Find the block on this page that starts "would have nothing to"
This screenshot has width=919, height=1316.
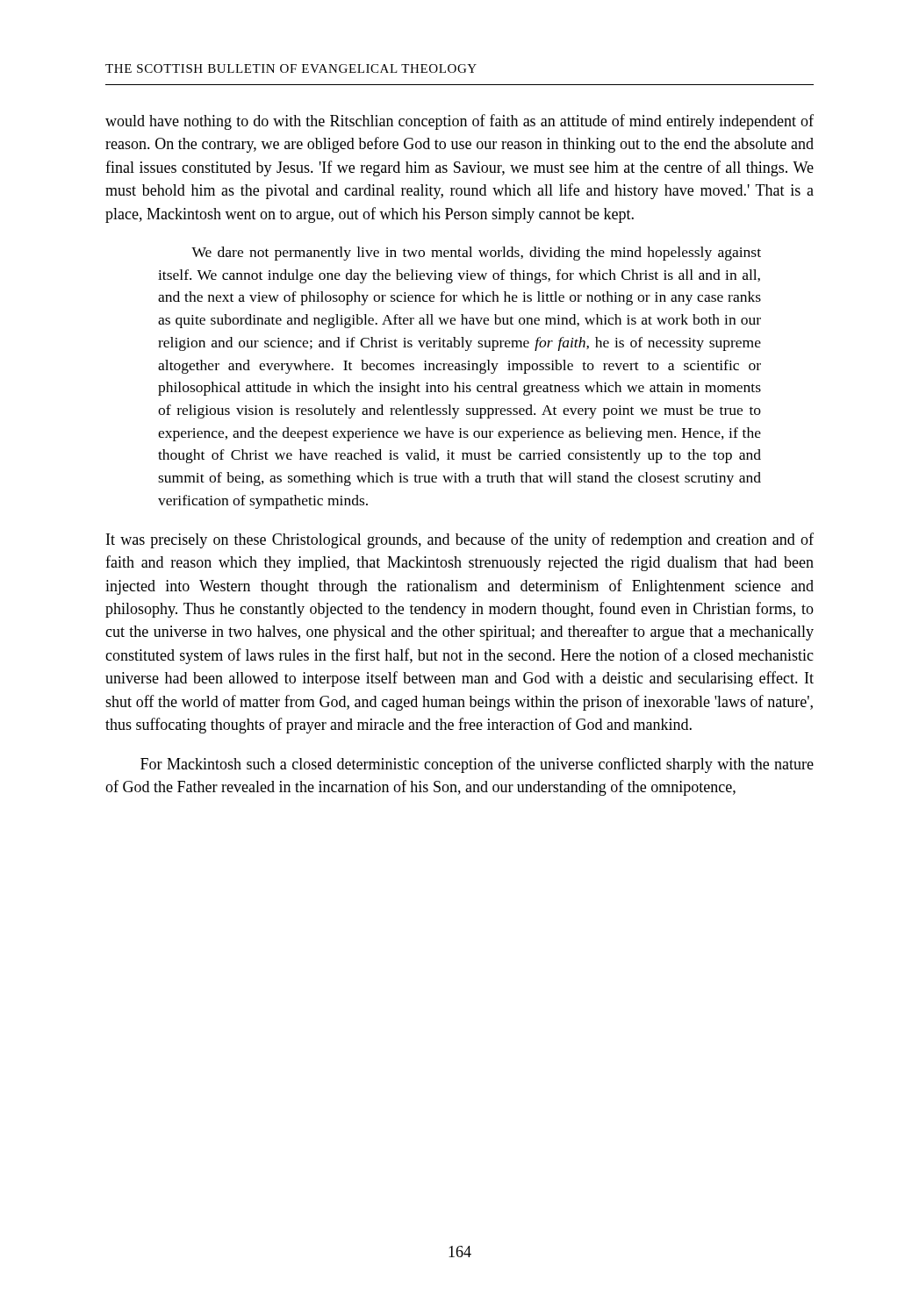pyautogui.click(x=460, y=167)
